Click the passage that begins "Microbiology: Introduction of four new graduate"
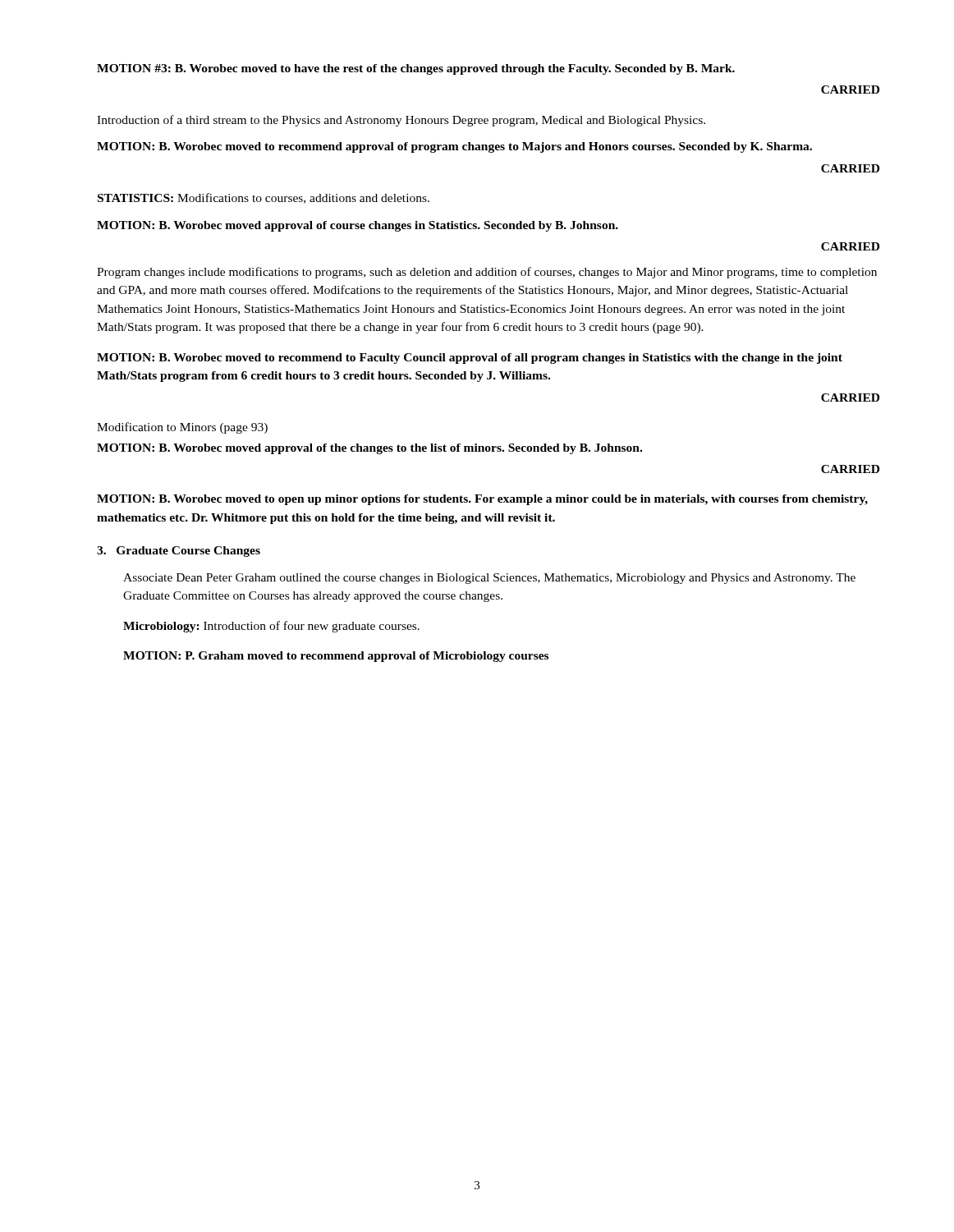 [x=271, y=627]
